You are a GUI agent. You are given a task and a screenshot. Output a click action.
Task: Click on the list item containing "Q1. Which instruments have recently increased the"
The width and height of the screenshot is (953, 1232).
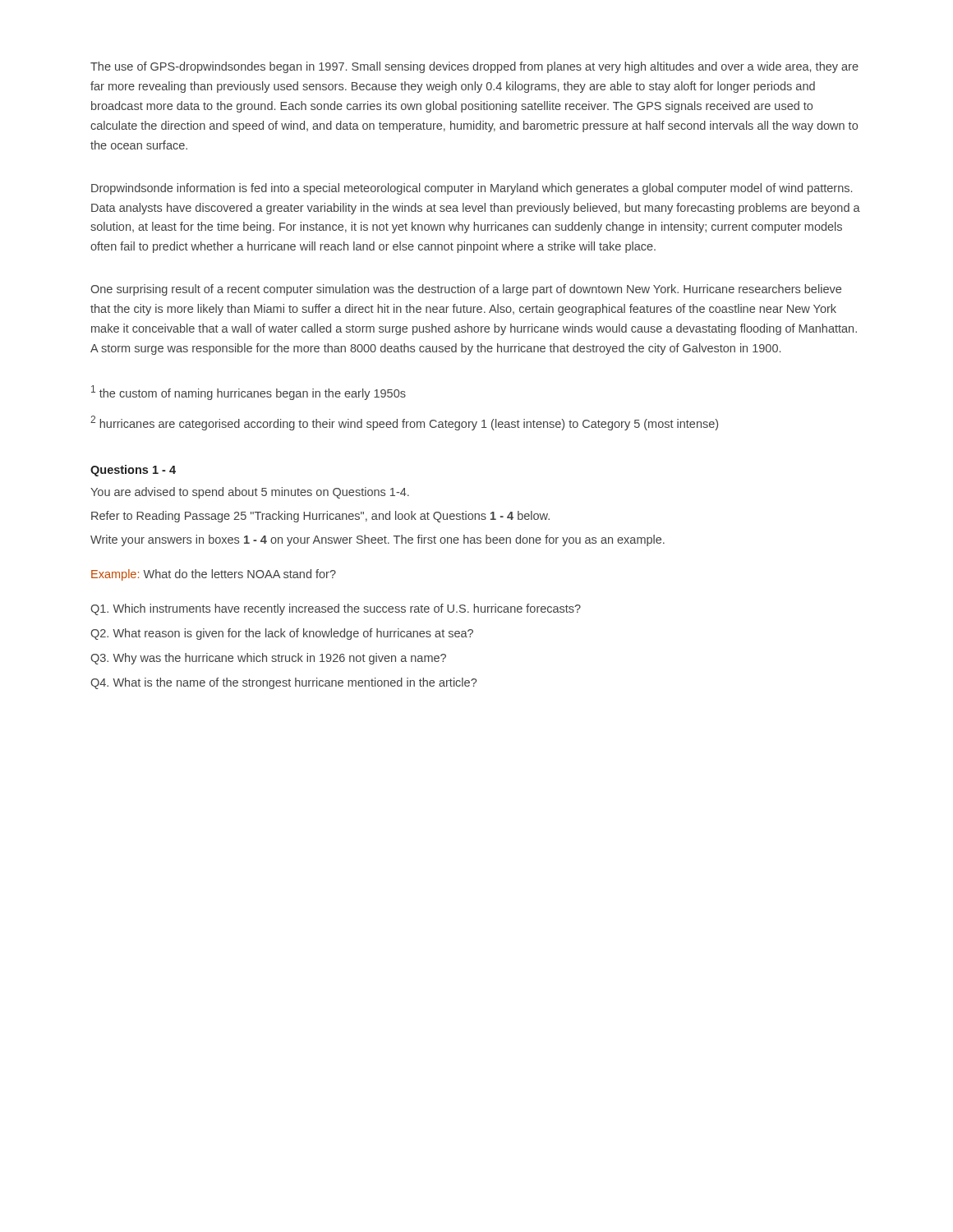point(336,609)
